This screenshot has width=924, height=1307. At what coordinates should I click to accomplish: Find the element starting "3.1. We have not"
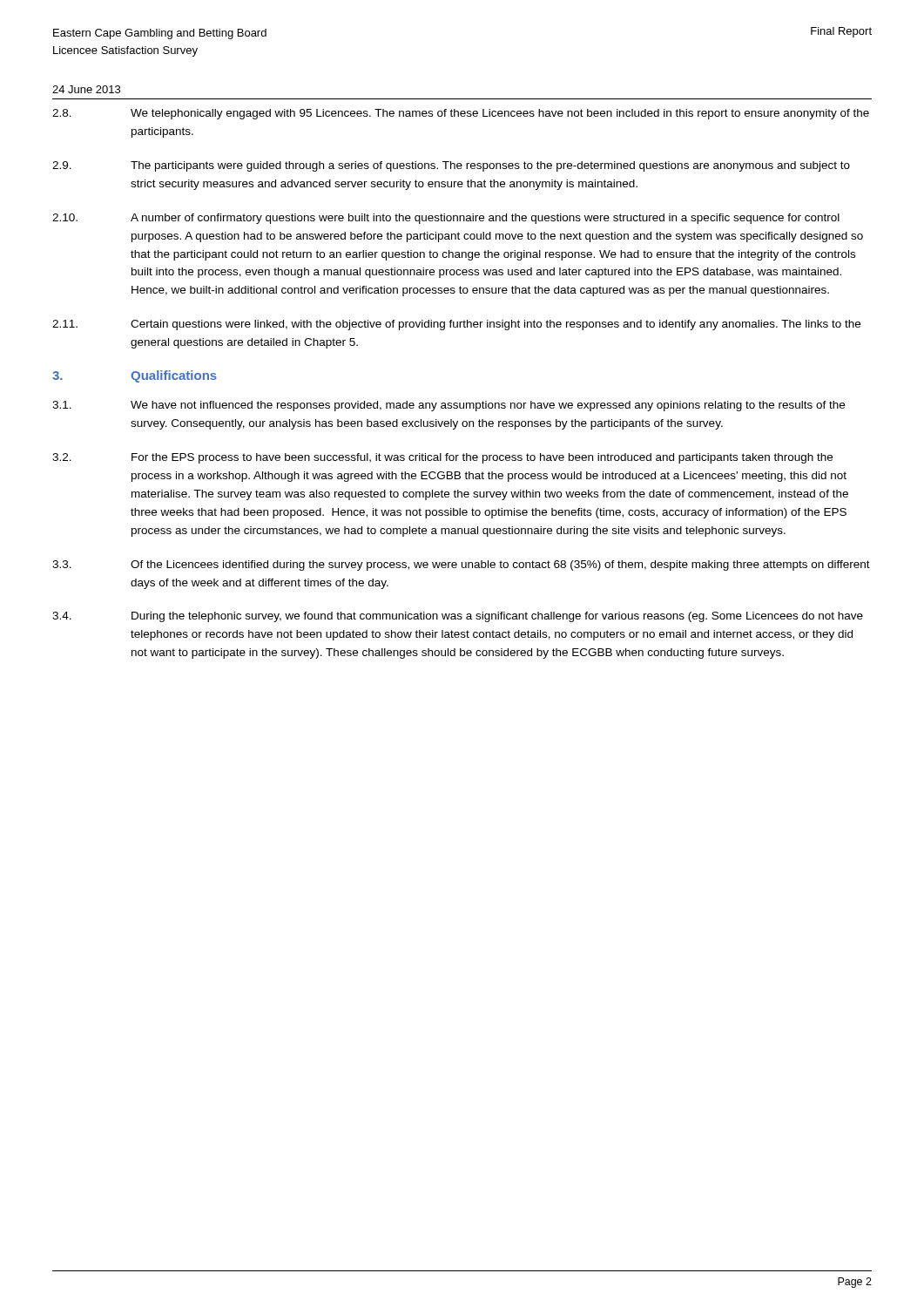coord(462,415)
